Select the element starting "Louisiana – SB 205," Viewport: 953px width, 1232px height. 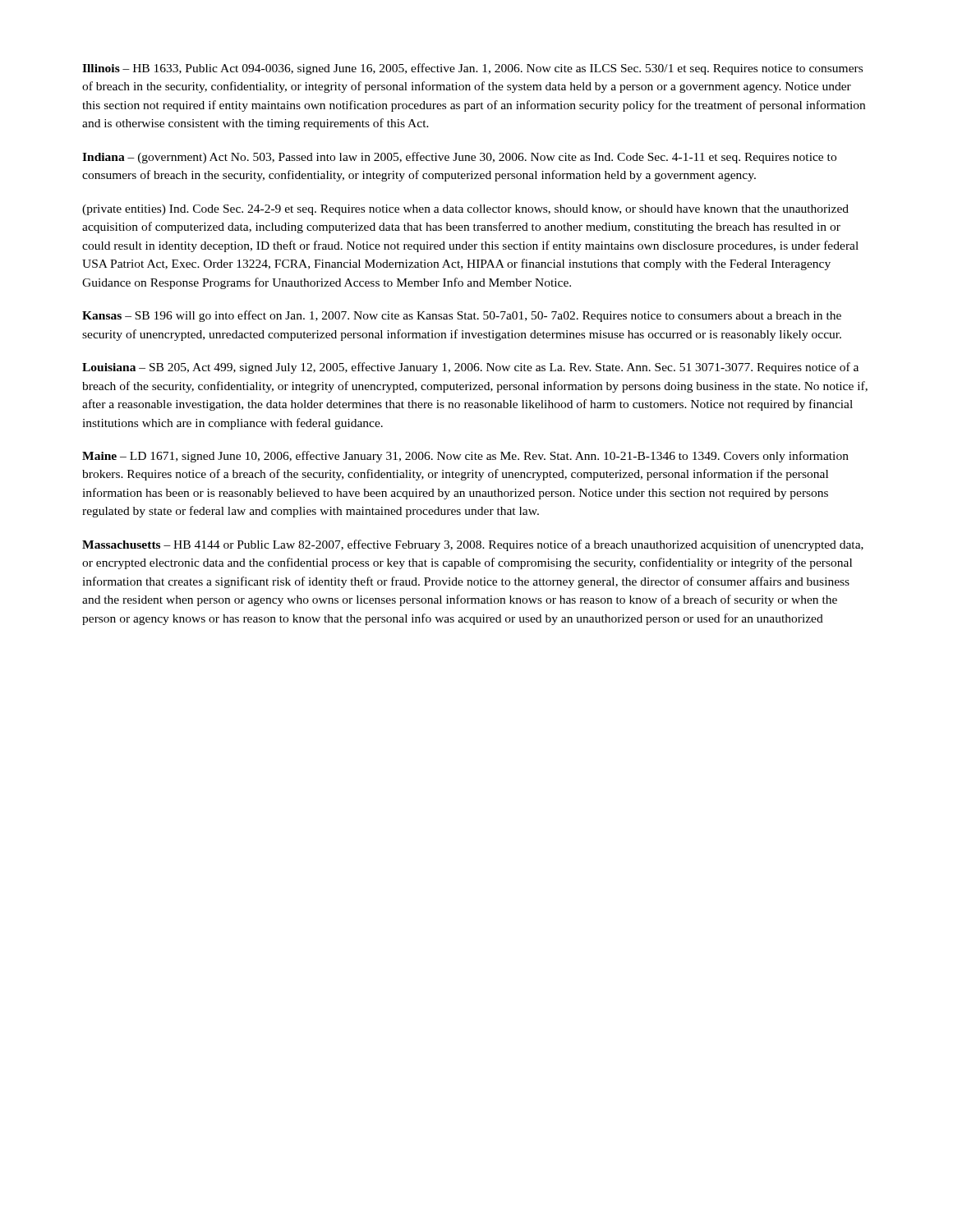click(x=475, y=394)
